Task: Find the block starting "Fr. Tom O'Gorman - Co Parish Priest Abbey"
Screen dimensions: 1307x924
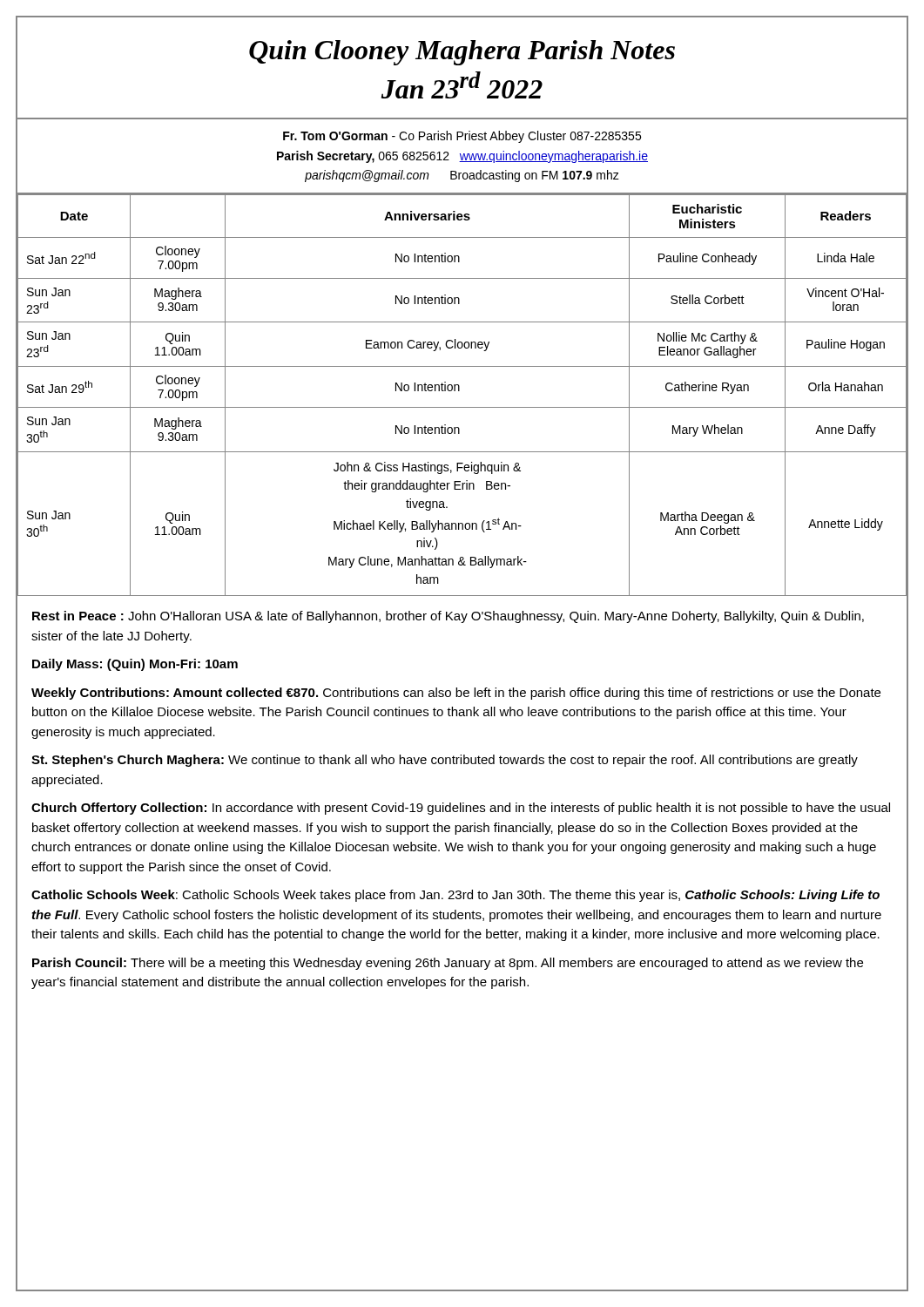Action: pyautogui.click(x=462, y=156)
